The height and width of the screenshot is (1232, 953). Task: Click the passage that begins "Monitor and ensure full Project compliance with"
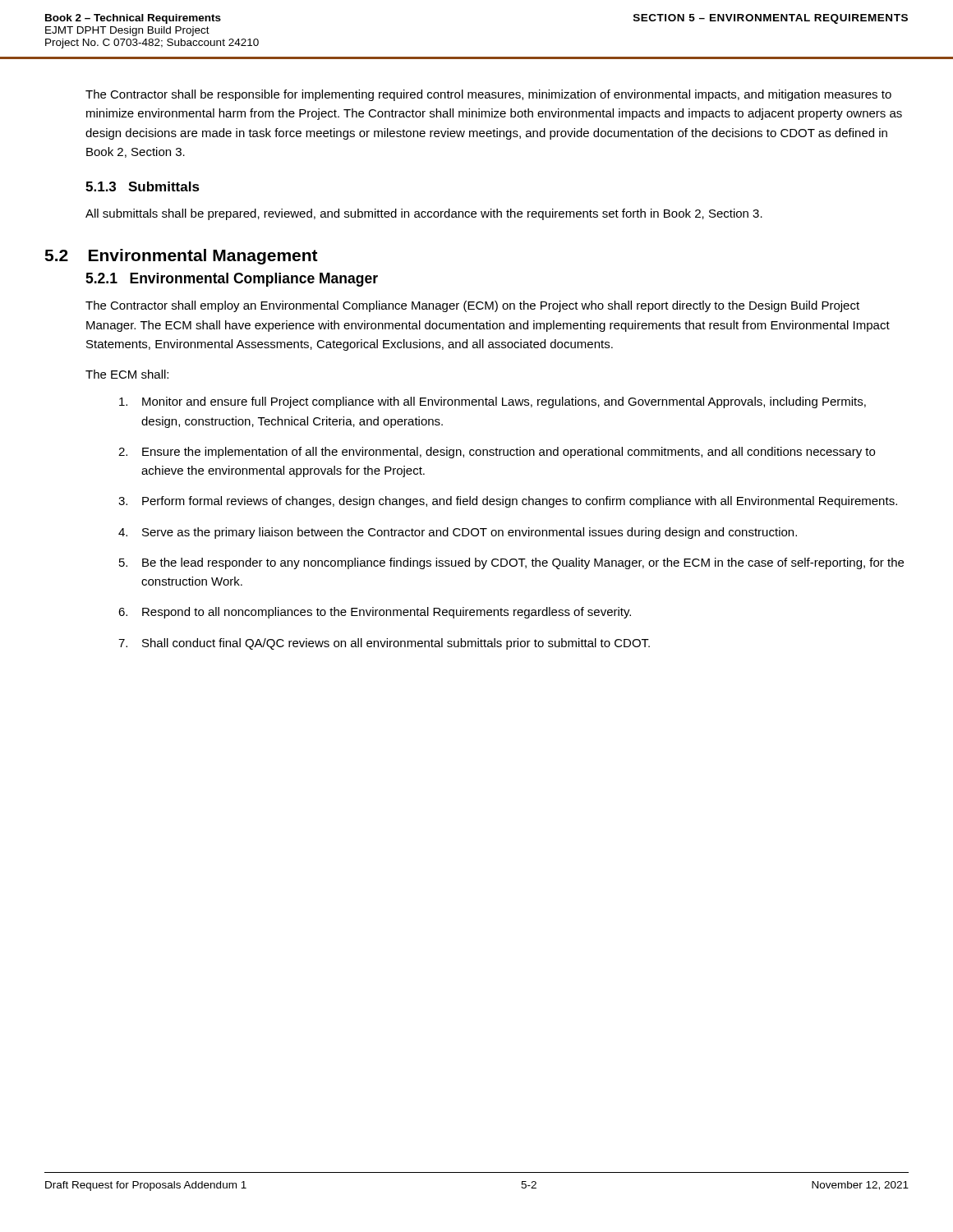pyautogui.click(x=513, y=411)
